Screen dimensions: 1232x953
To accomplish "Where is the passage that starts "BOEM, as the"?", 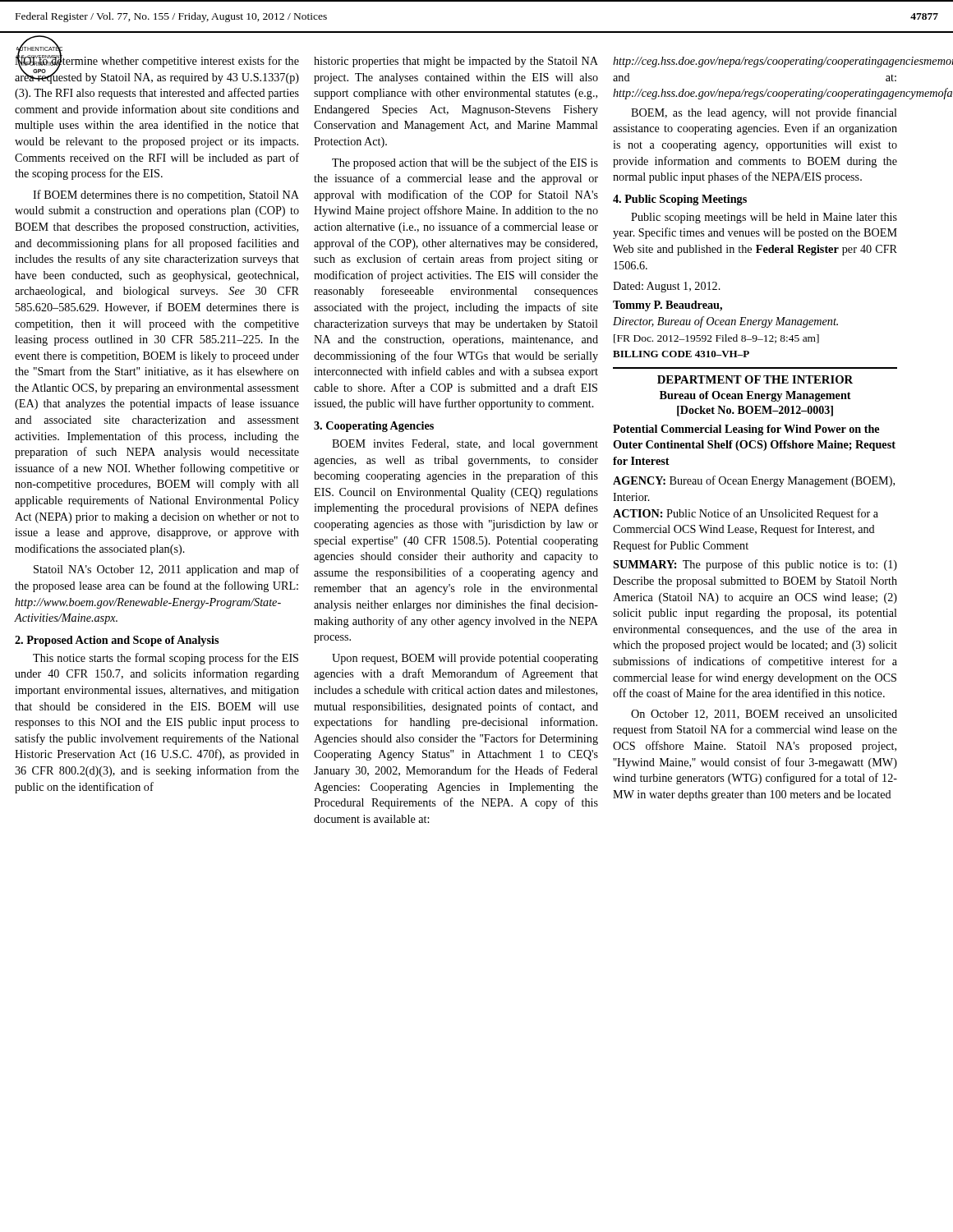I will pos(755,145).
